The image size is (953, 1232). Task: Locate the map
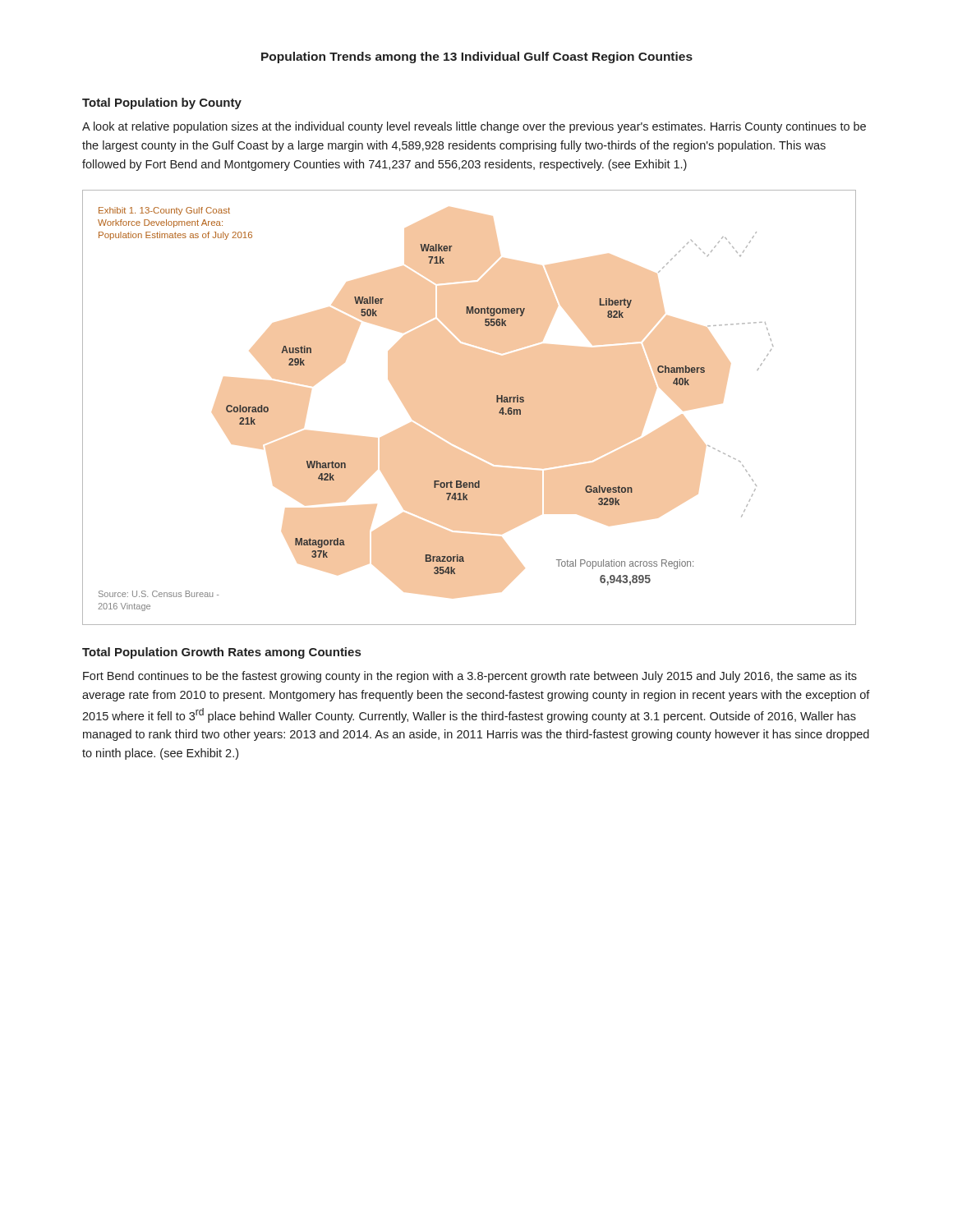469,408
